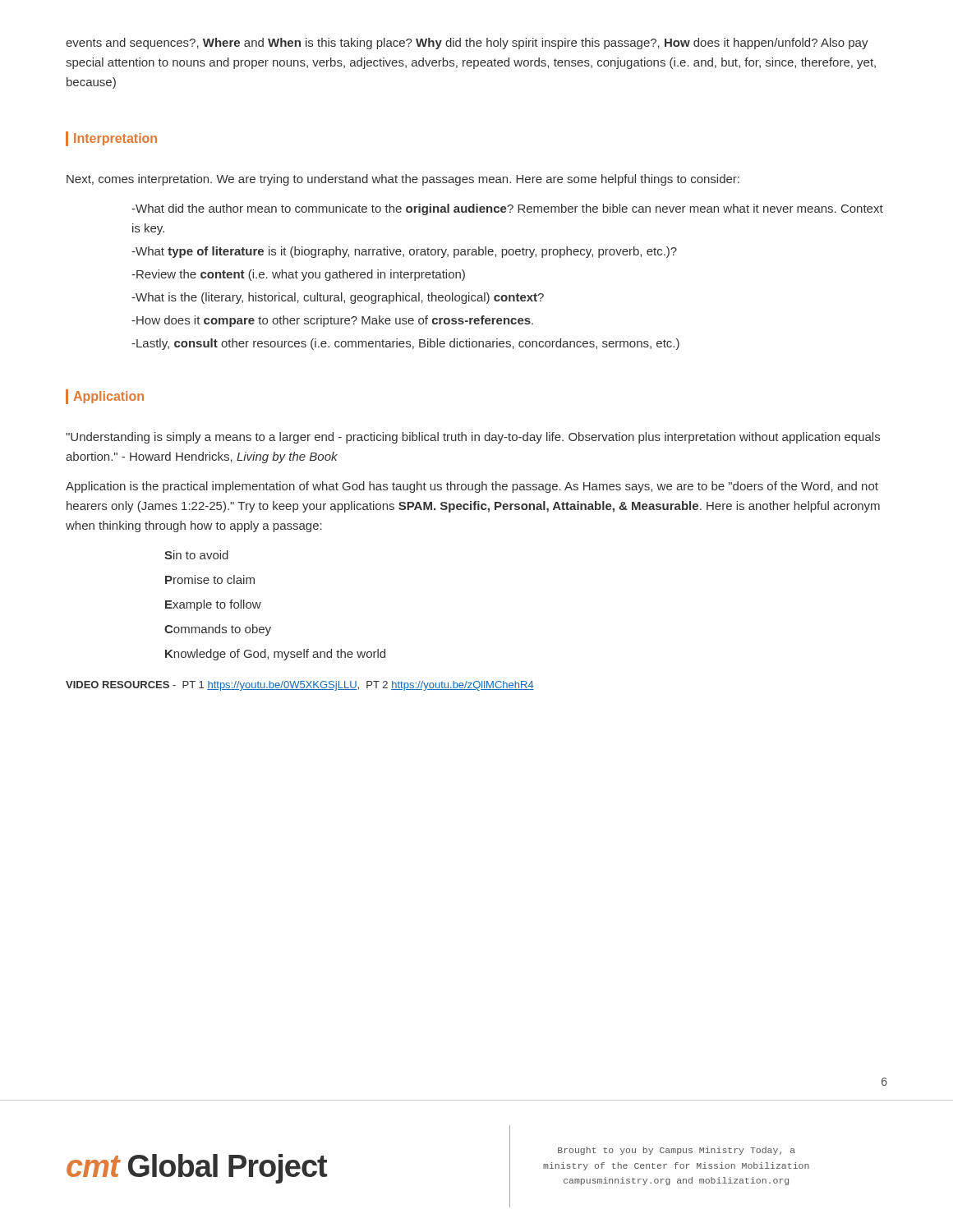The width and height of the screenshot is (953, 1232).
Task: Find the list item that says "Example to follow"
Action: (x=213, y=604)
